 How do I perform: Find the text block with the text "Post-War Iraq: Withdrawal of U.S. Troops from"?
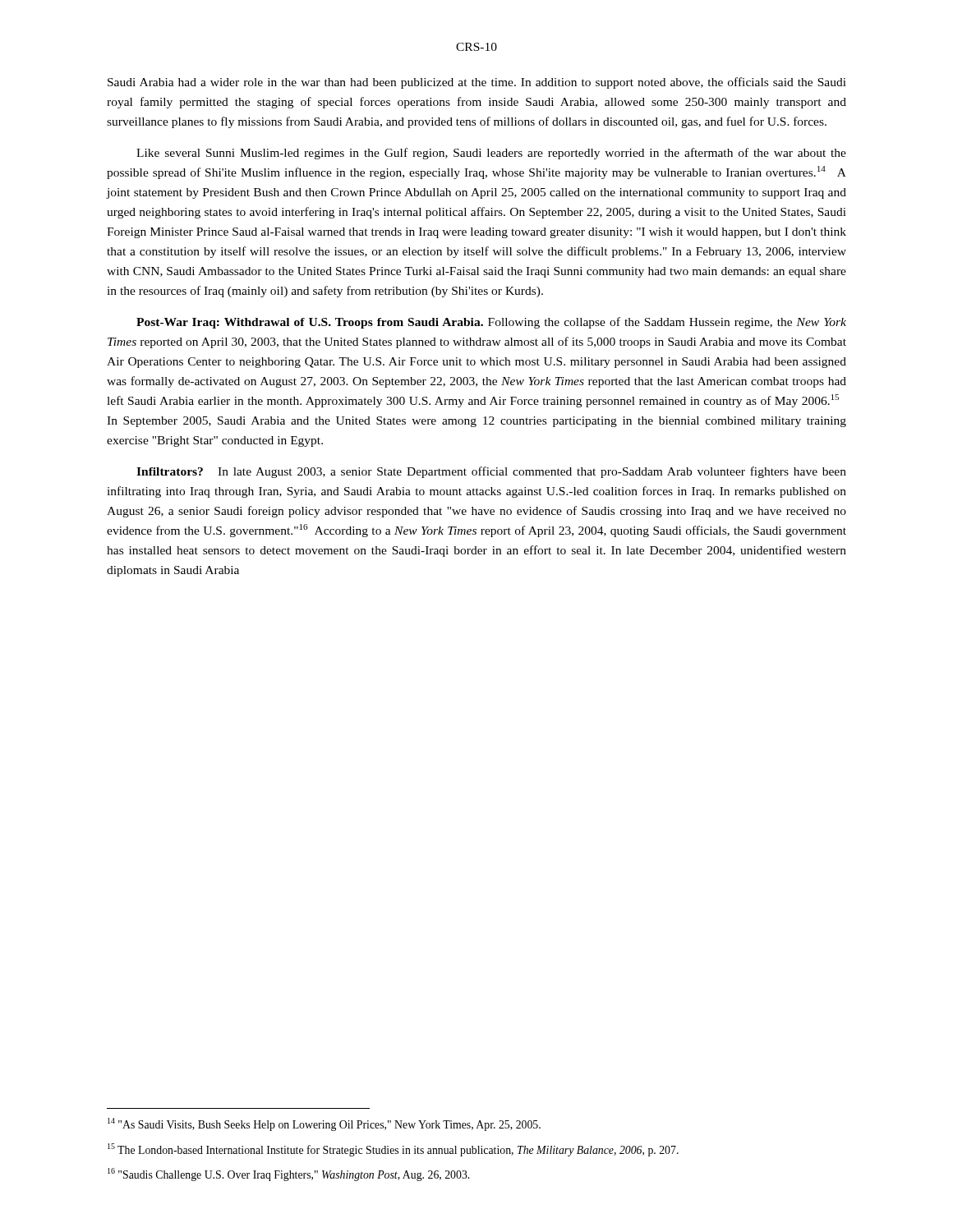[x=476, y=381]
